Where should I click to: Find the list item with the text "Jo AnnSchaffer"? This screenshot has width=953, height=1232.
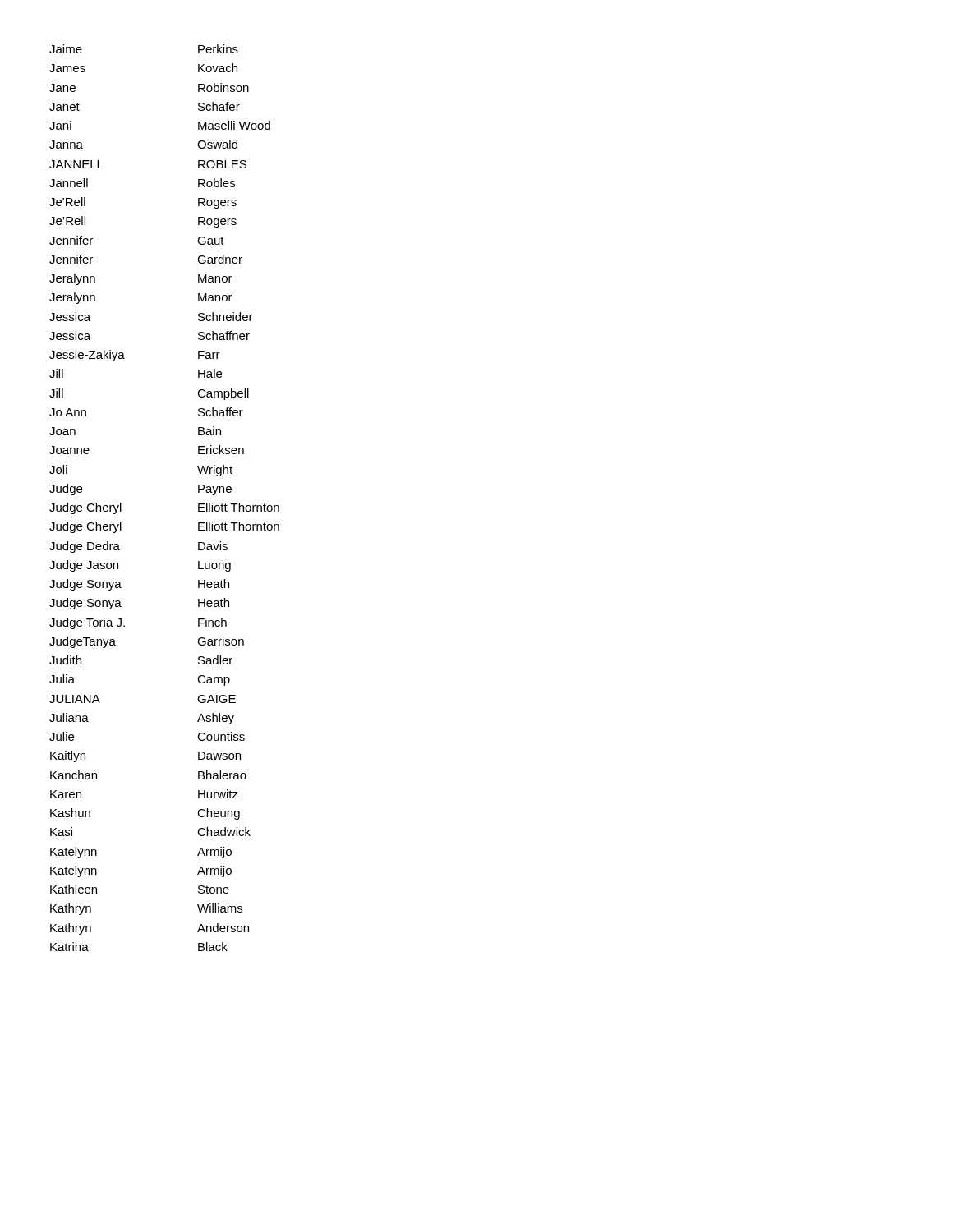pyautogui.click(x=238, y=412)
